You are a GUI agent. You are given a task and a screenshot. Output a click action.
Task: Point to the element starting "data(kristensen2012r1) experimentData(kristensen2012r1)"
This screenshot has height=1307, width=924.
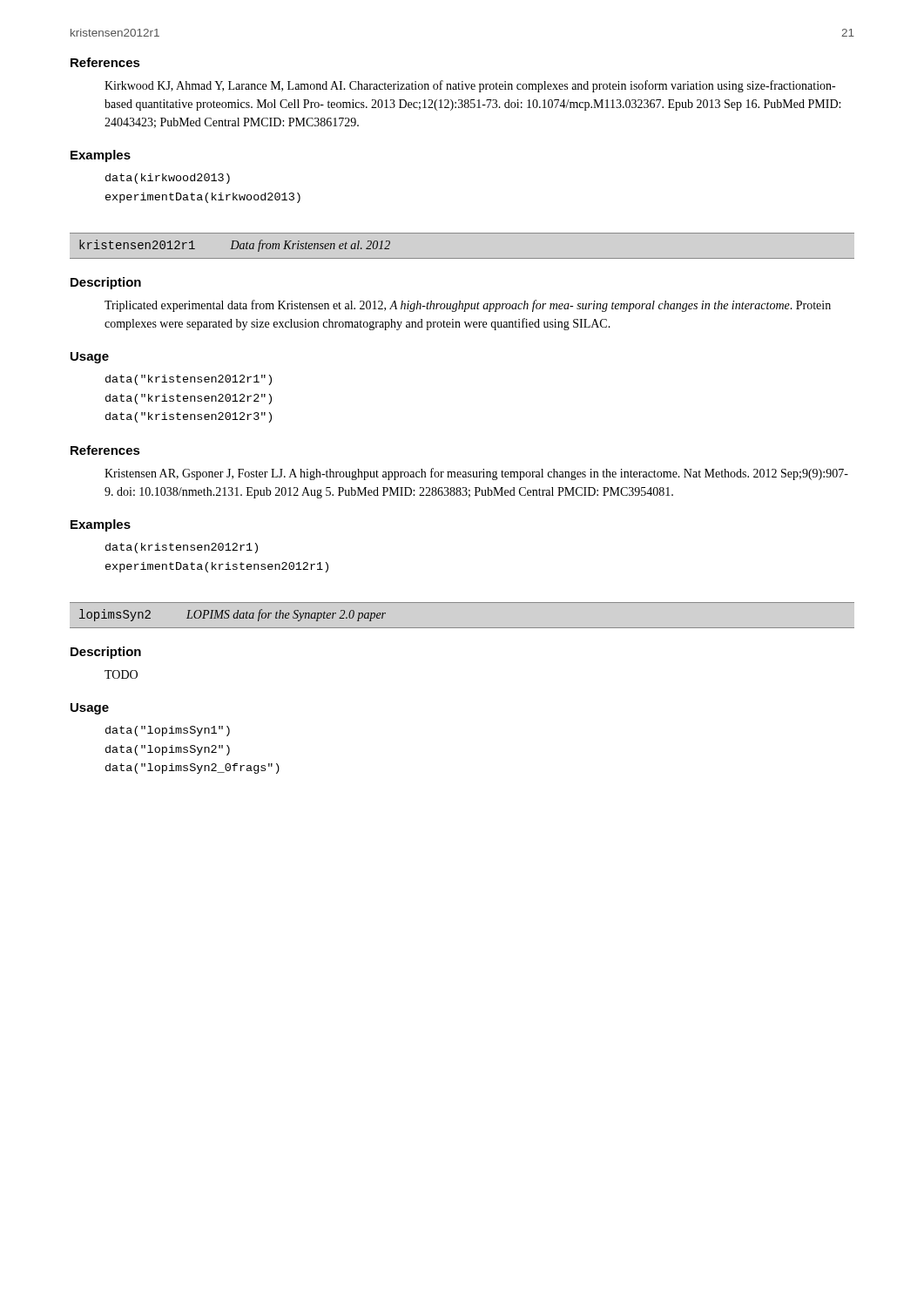click(x=217, y=557)
